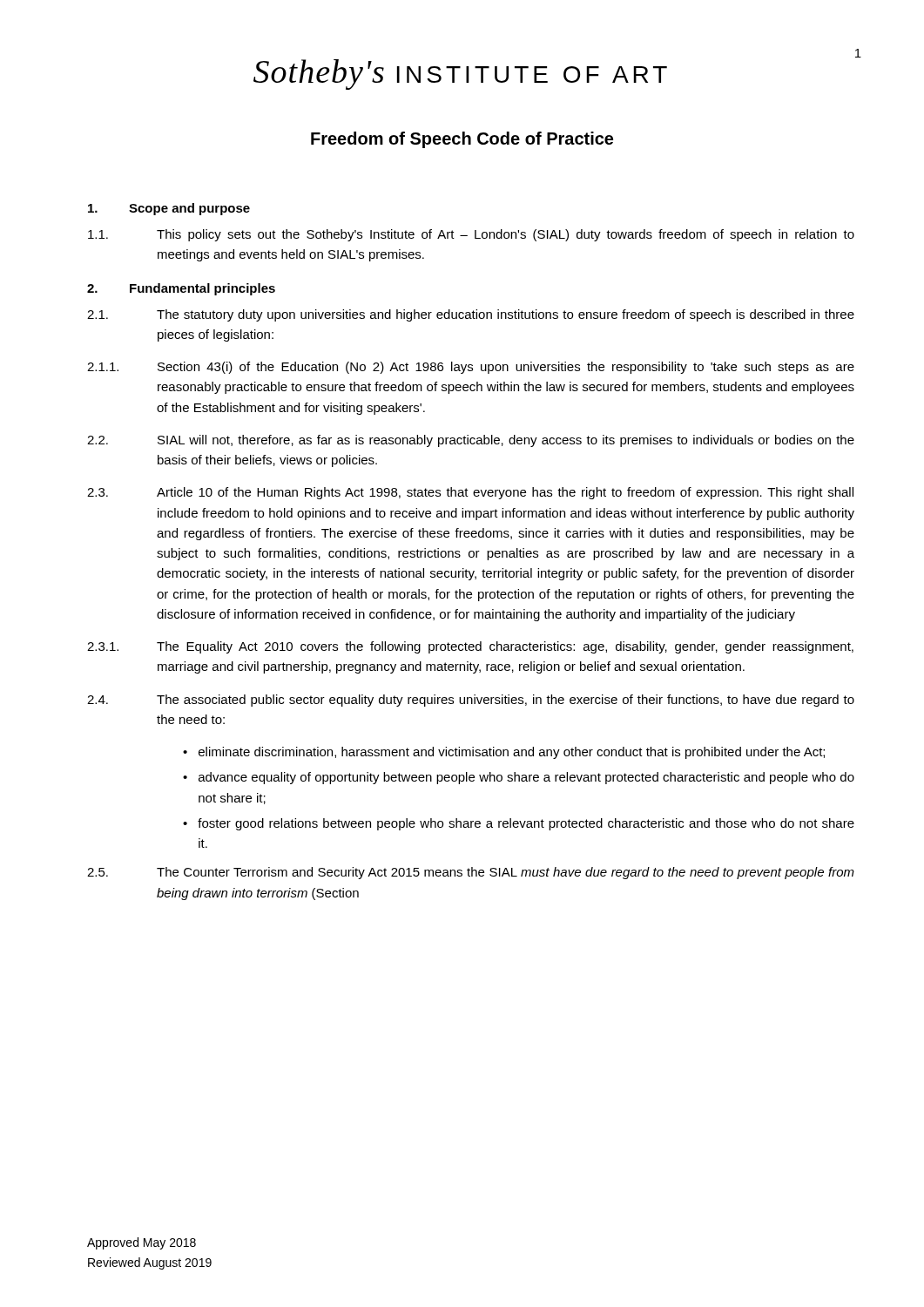Click on the text block that says "1.1. Section 43(i) of the"
This screenshot has height=1307, width=924.
pyautogui.click(x=471, y=387)
